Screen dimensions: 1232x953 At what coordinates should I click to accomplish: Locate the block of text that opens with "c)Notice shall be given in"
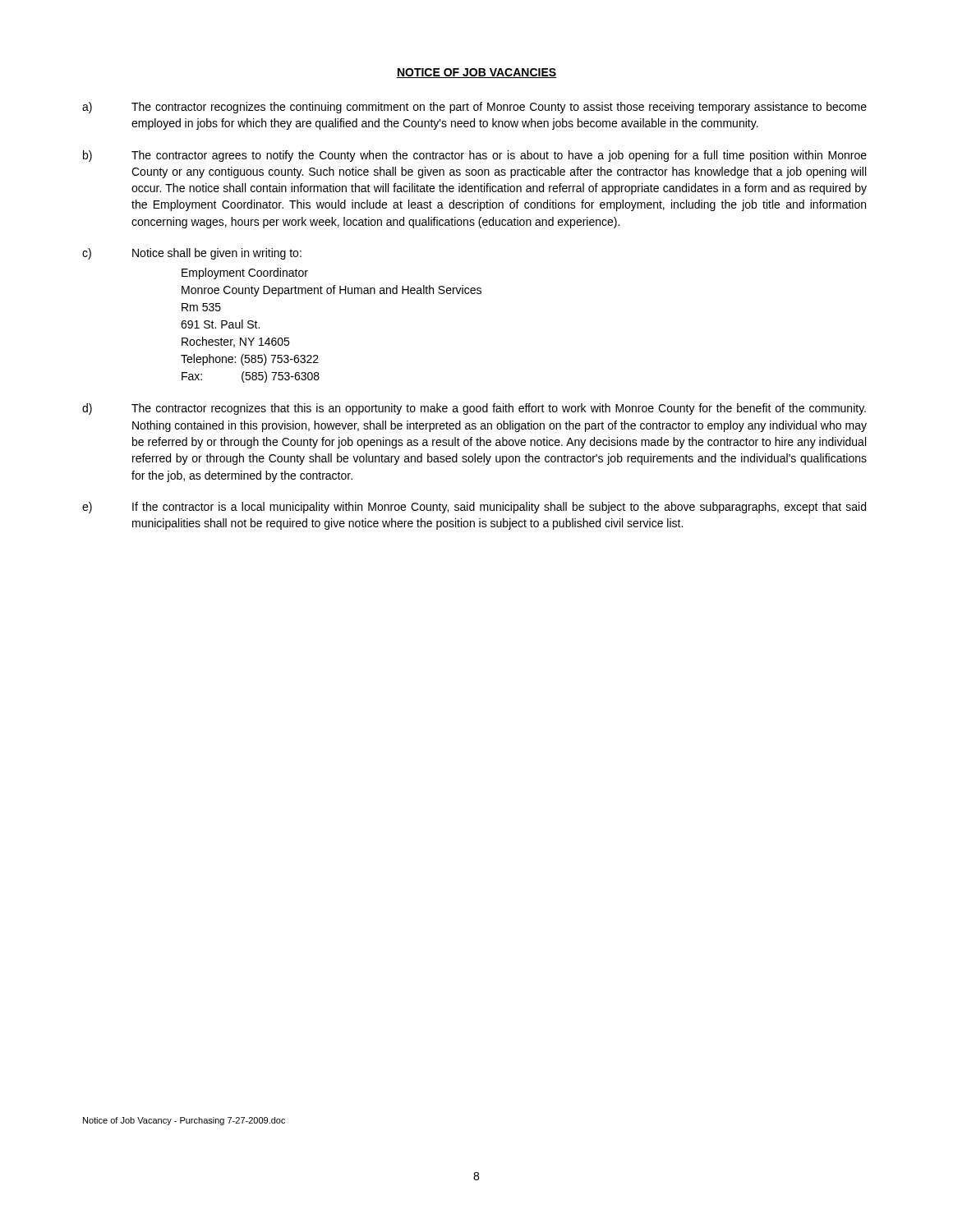tap(192, 254)
